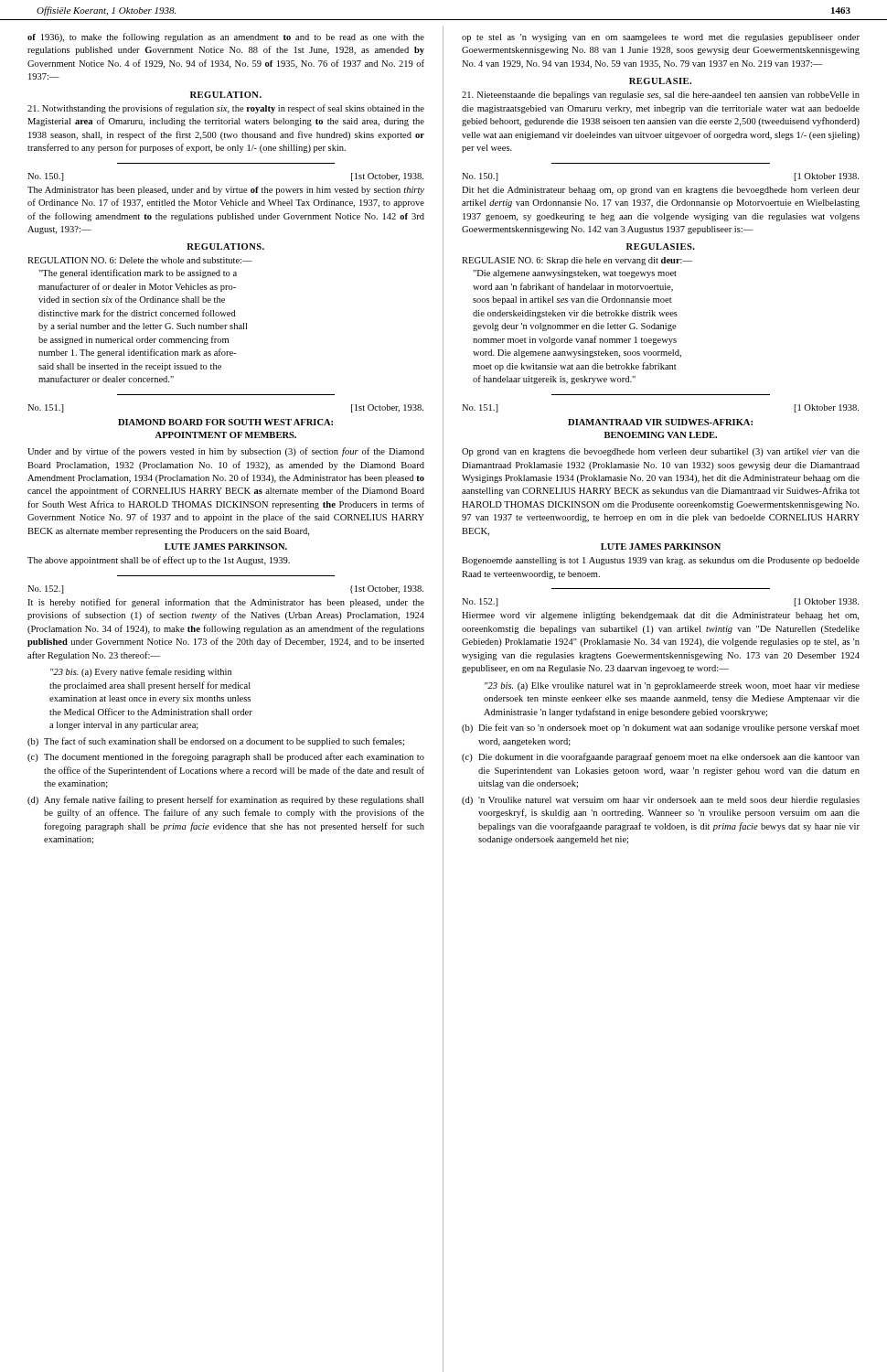This screenshot has height=1372, width=887.
Task: Locate the text starting "DIAMANTRAAD VIR SUIDWES-AFRIKA: BENOEMING VAN LEDE."
Action: pyautogui.click(x=661, y=429)
